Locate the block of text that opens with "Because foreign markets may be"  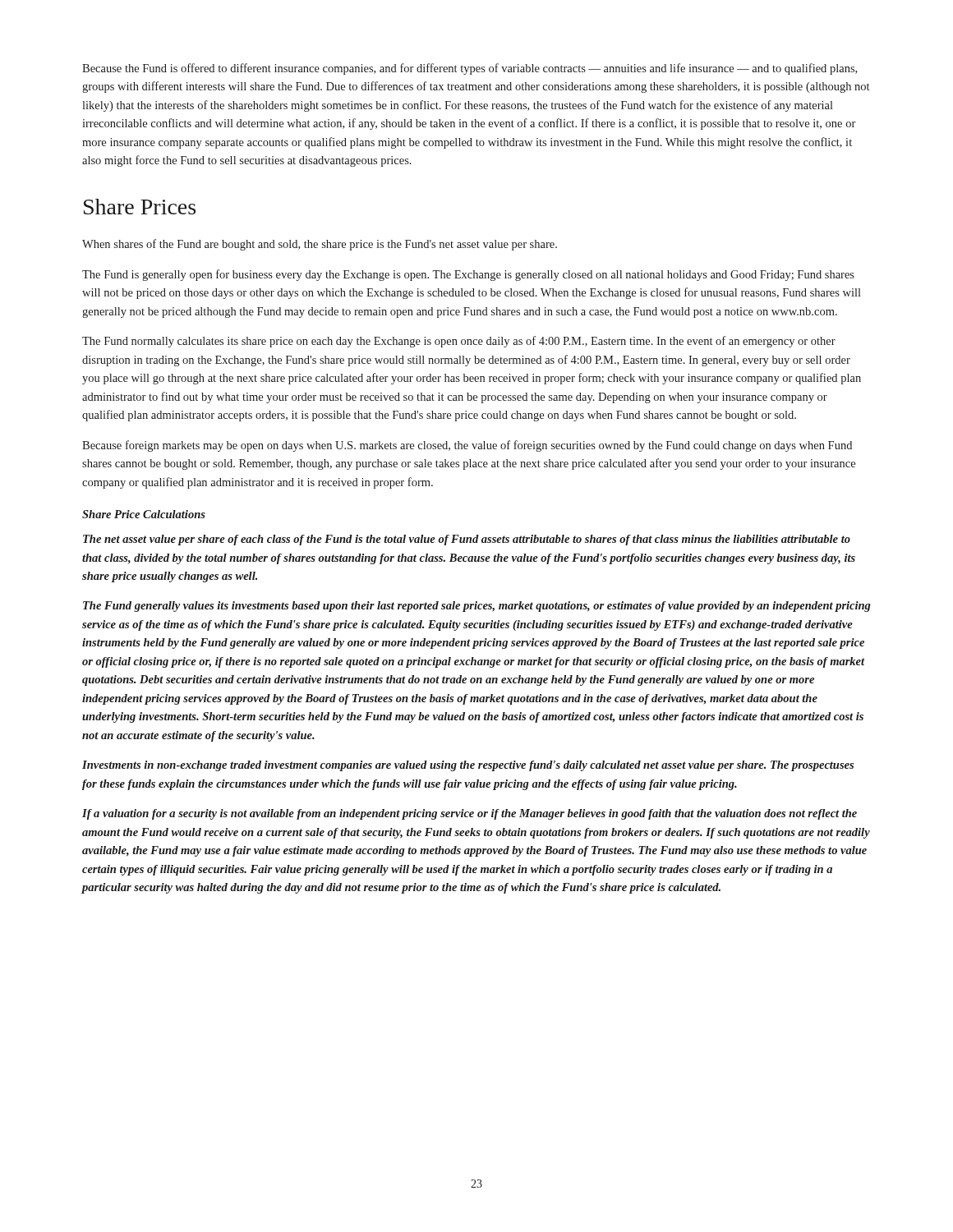pos(469,463)
